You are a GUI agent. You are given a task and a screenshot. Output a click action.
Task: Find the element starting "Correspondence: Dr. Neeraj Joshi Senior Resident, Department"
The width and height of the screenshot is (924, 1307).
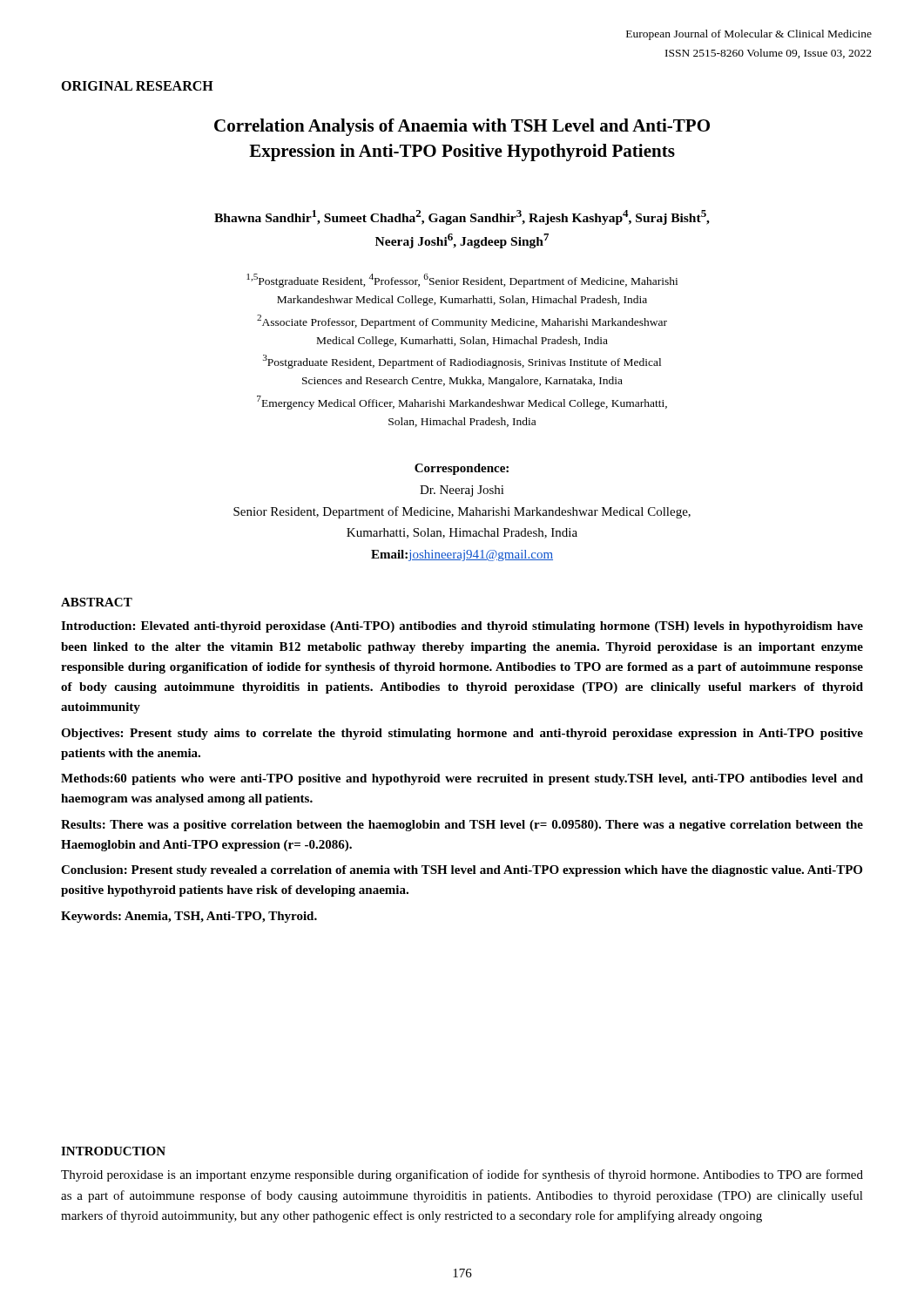click(x=462, y=511)
